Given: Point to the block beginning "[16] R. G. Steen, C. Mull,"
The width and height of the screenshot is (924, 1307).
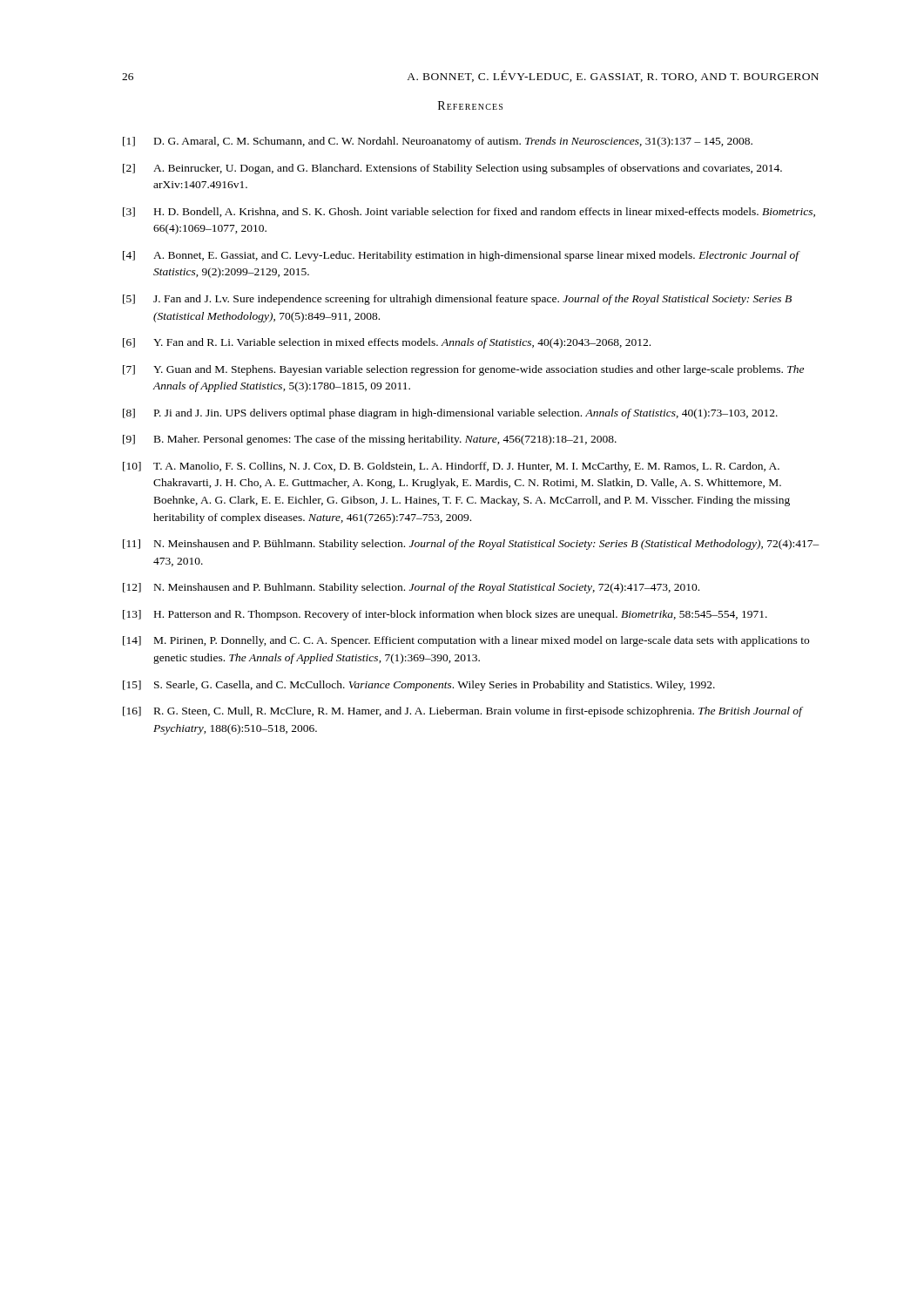Looking at the screenshot, I should 471,719.
